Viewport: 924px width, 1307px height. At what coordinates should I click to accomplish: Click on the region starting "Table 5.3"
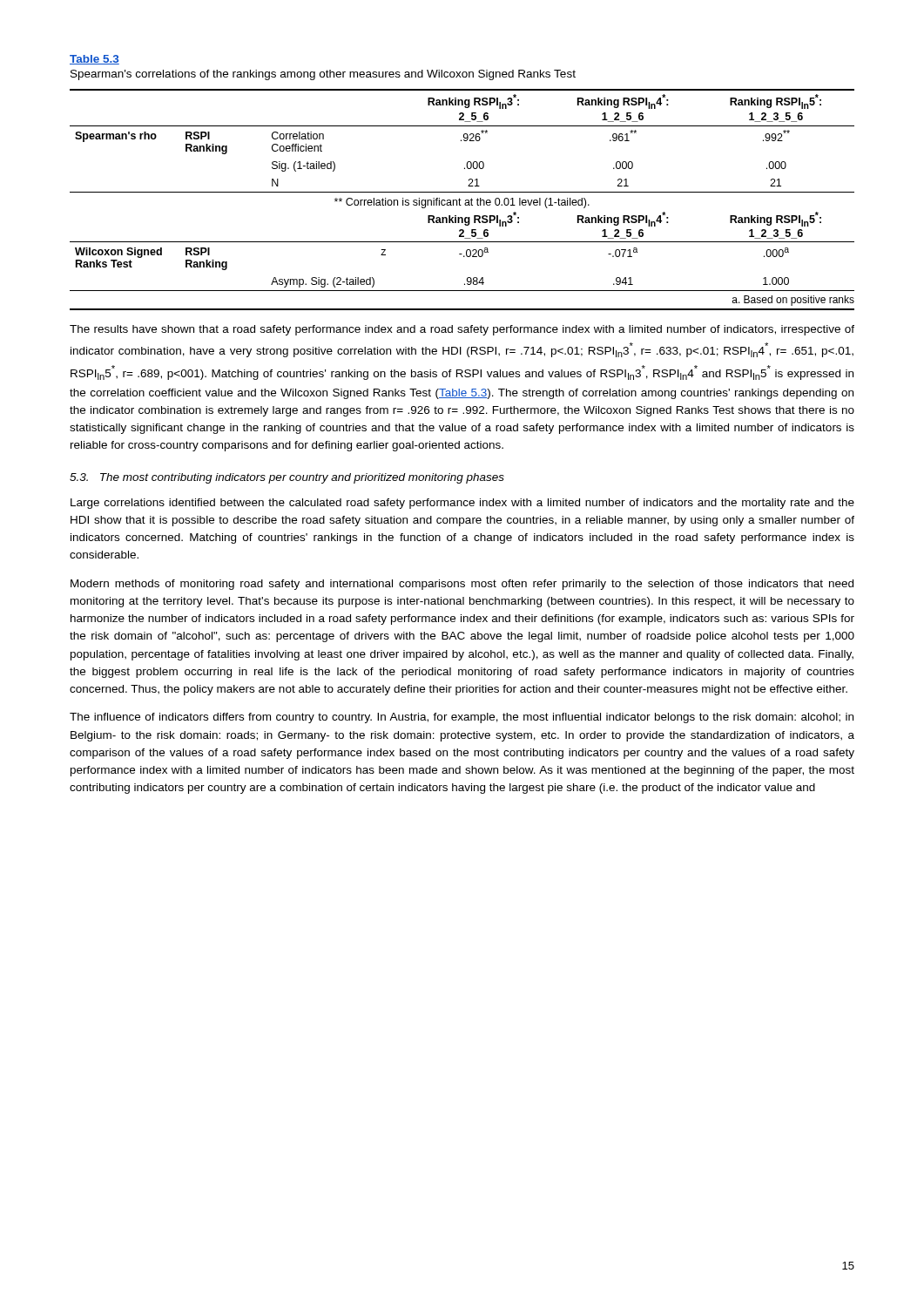tap(94, 59)
